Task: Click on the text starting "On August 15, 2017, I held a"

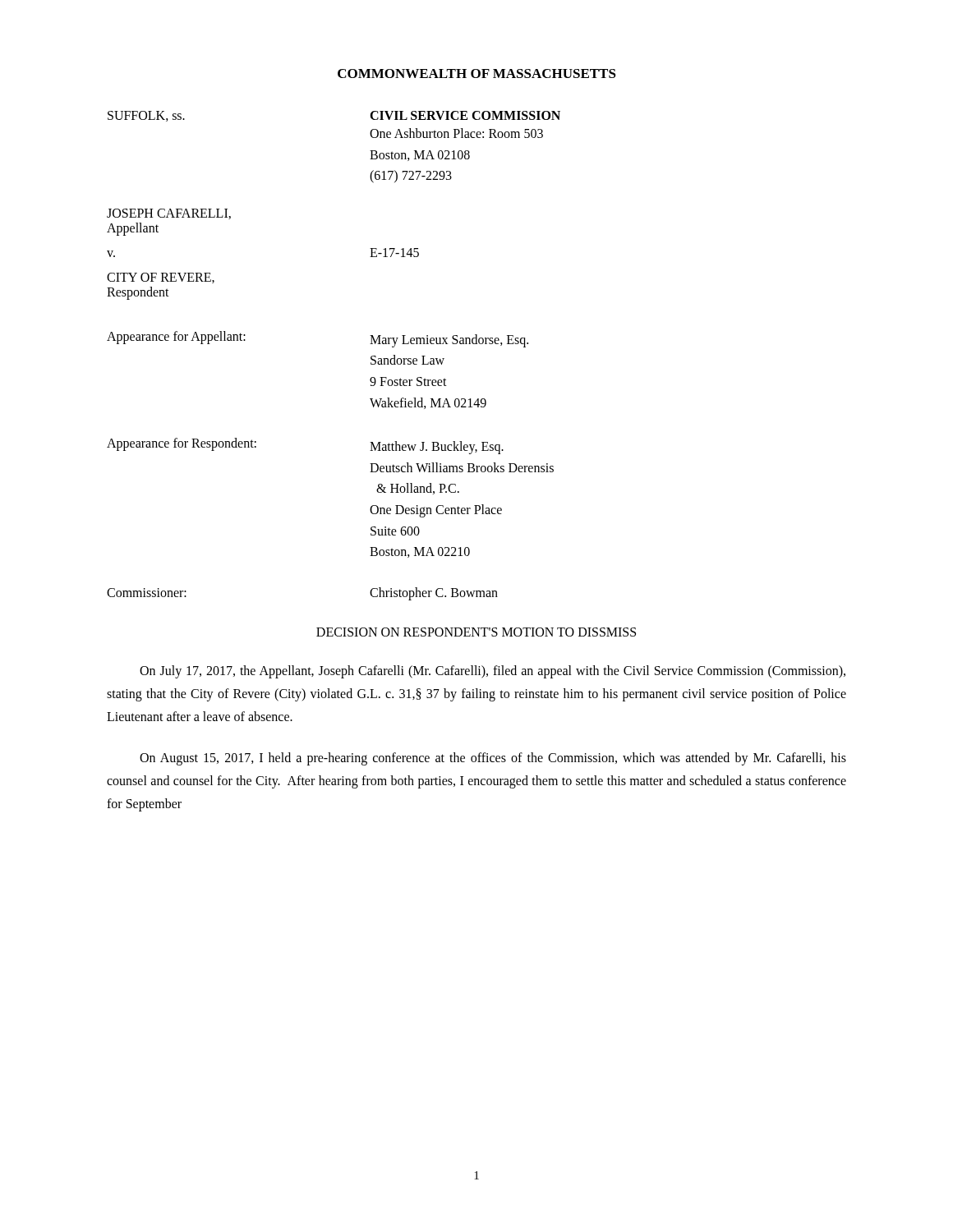Action: point(476,780)
